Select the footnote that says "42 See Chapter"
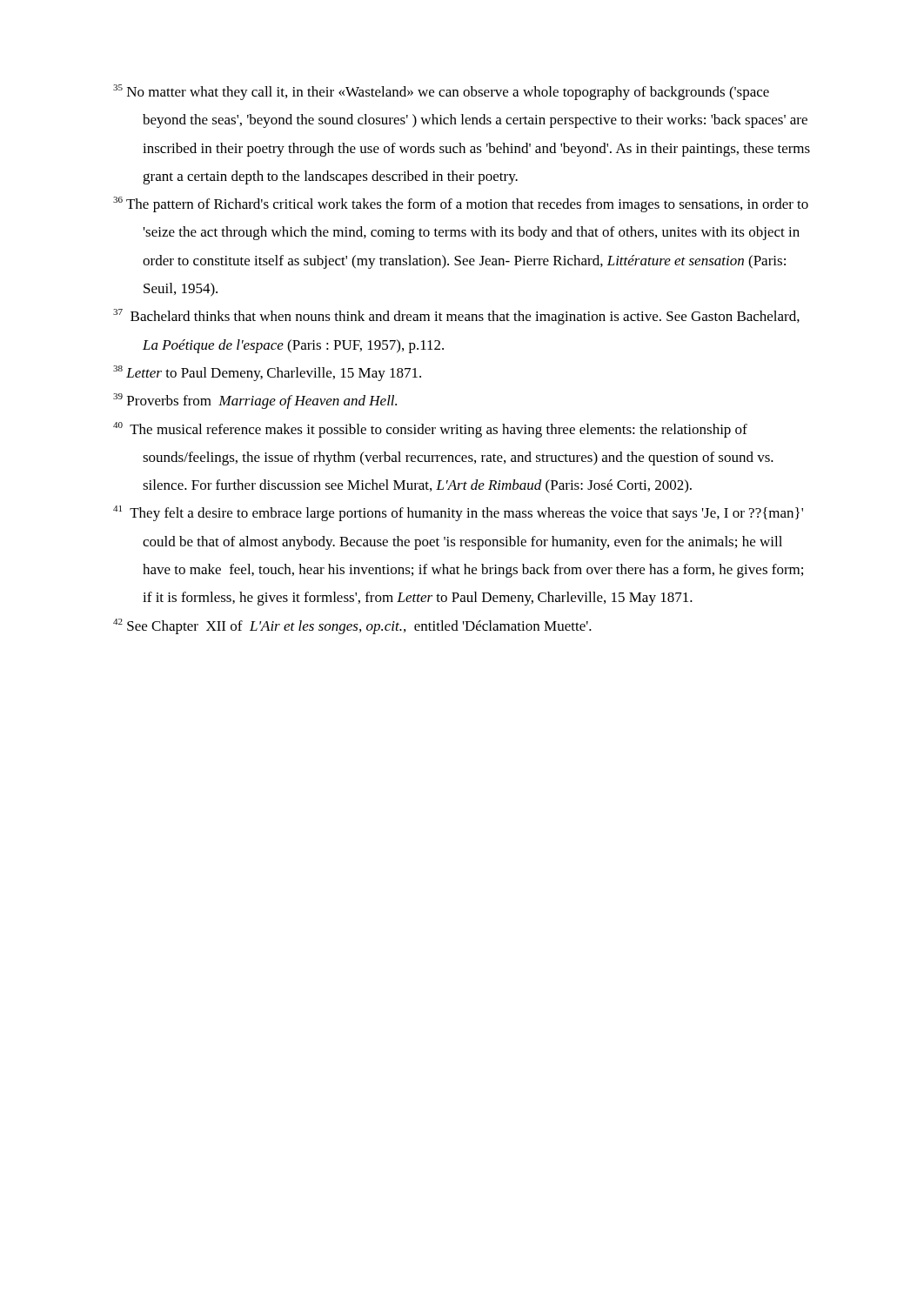924x1305 pixels. (x=462, y=626)
